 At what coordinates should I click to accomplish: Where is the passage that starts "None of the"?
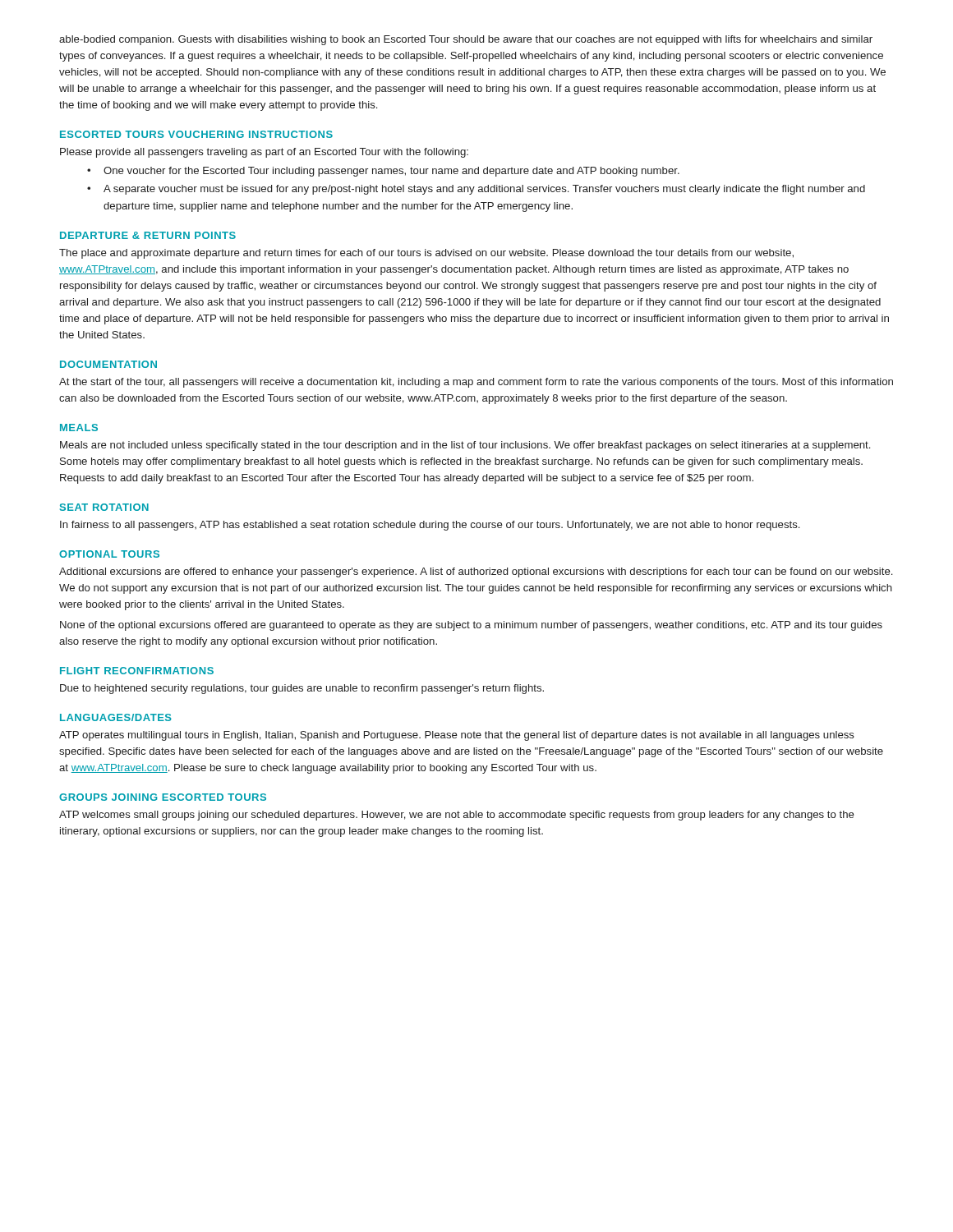(x=471, y=632)
